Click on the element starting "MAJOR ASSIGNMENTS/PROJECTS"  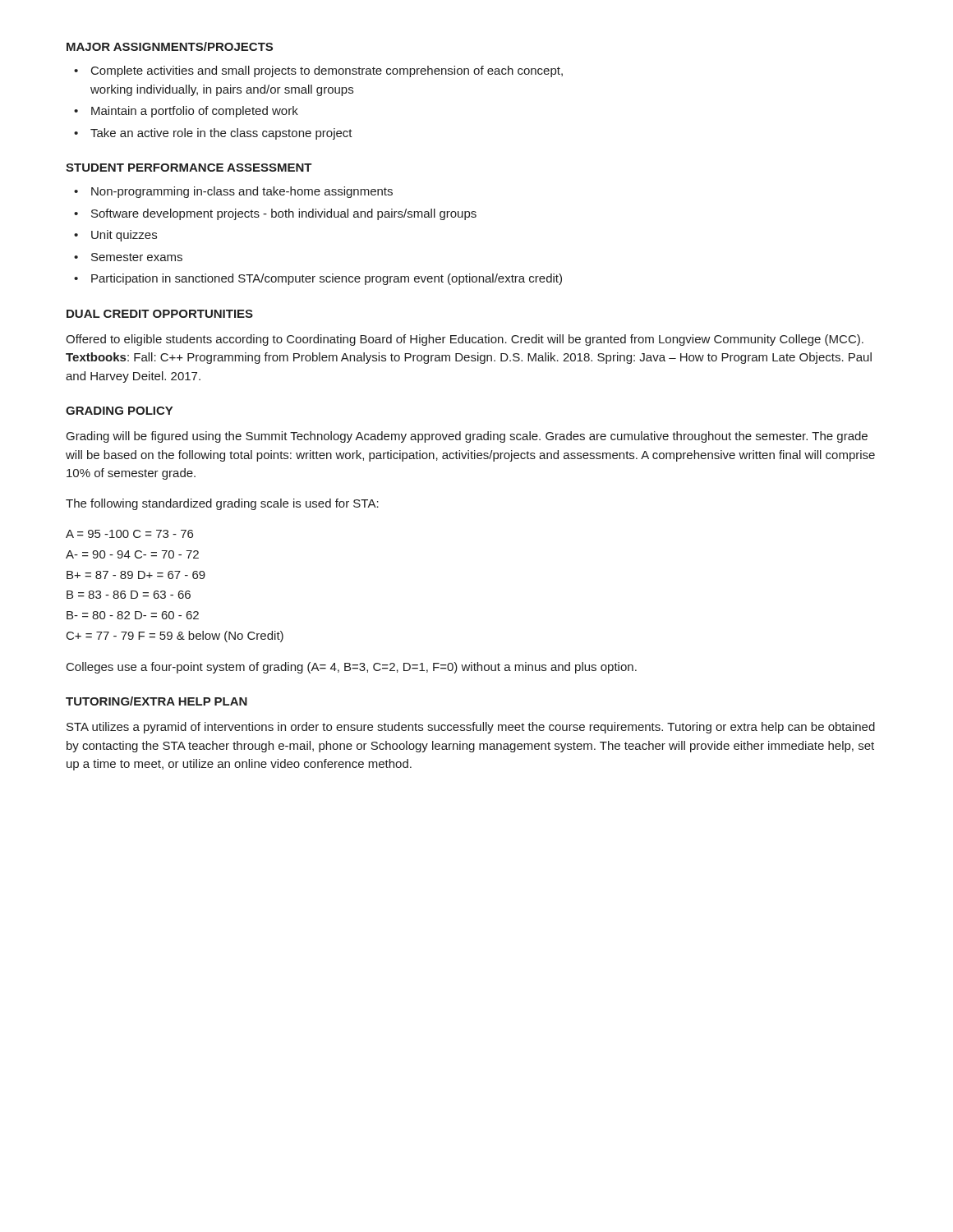click(170, 46)
